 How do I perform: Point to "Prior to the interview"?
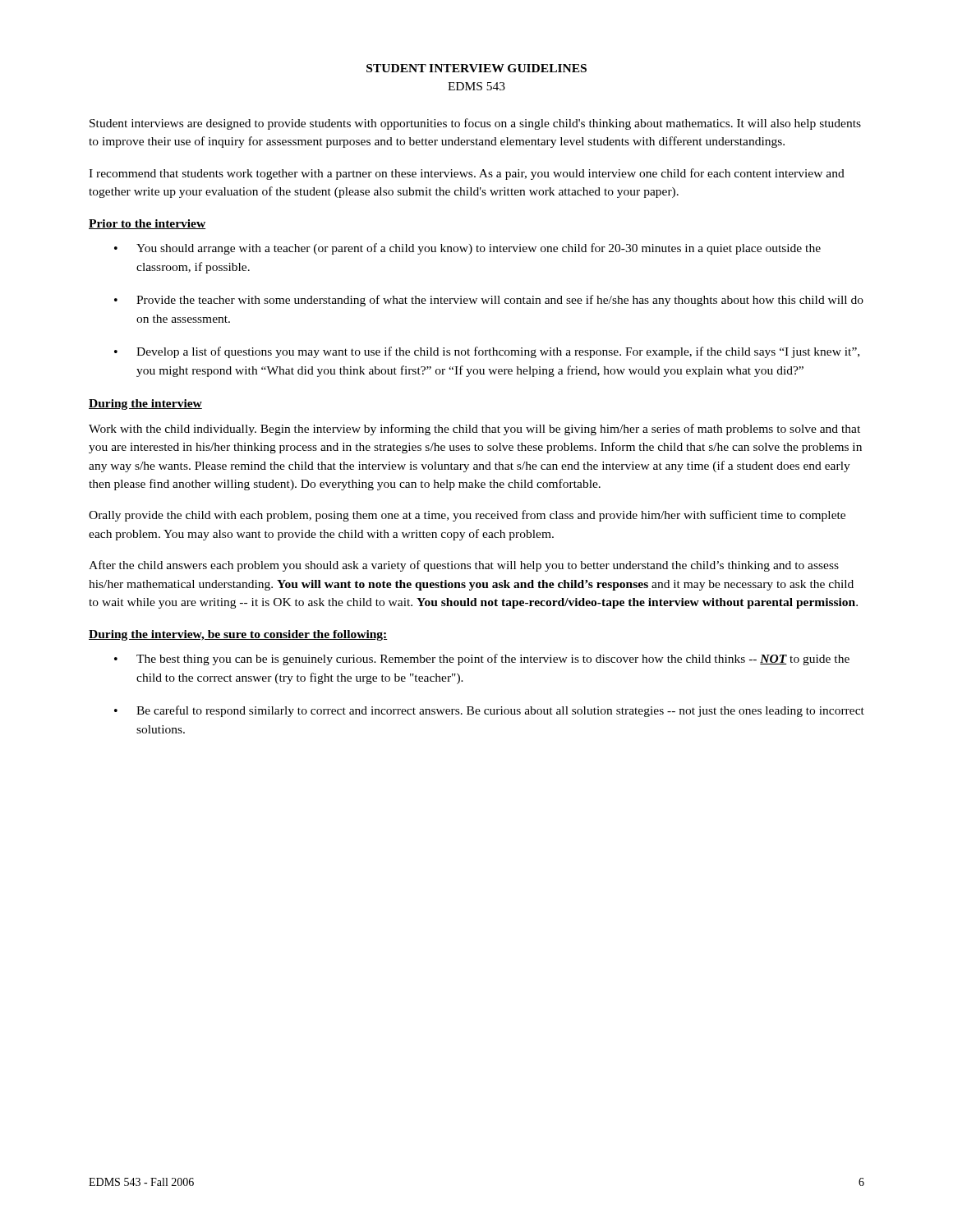tap(147, 223)
